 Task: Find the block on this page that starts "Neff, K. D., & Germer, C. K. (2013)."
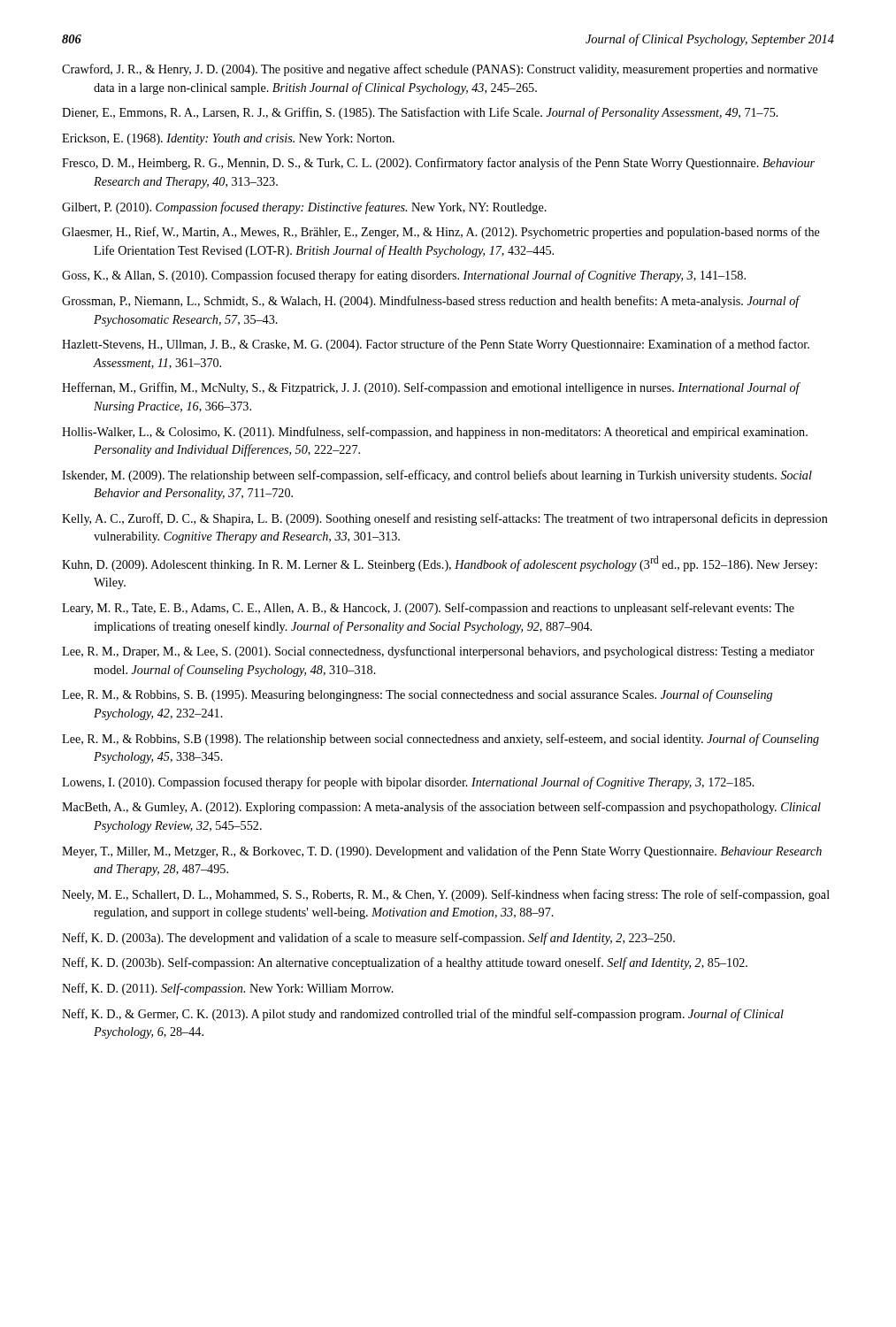click(x=423, y=1023)
